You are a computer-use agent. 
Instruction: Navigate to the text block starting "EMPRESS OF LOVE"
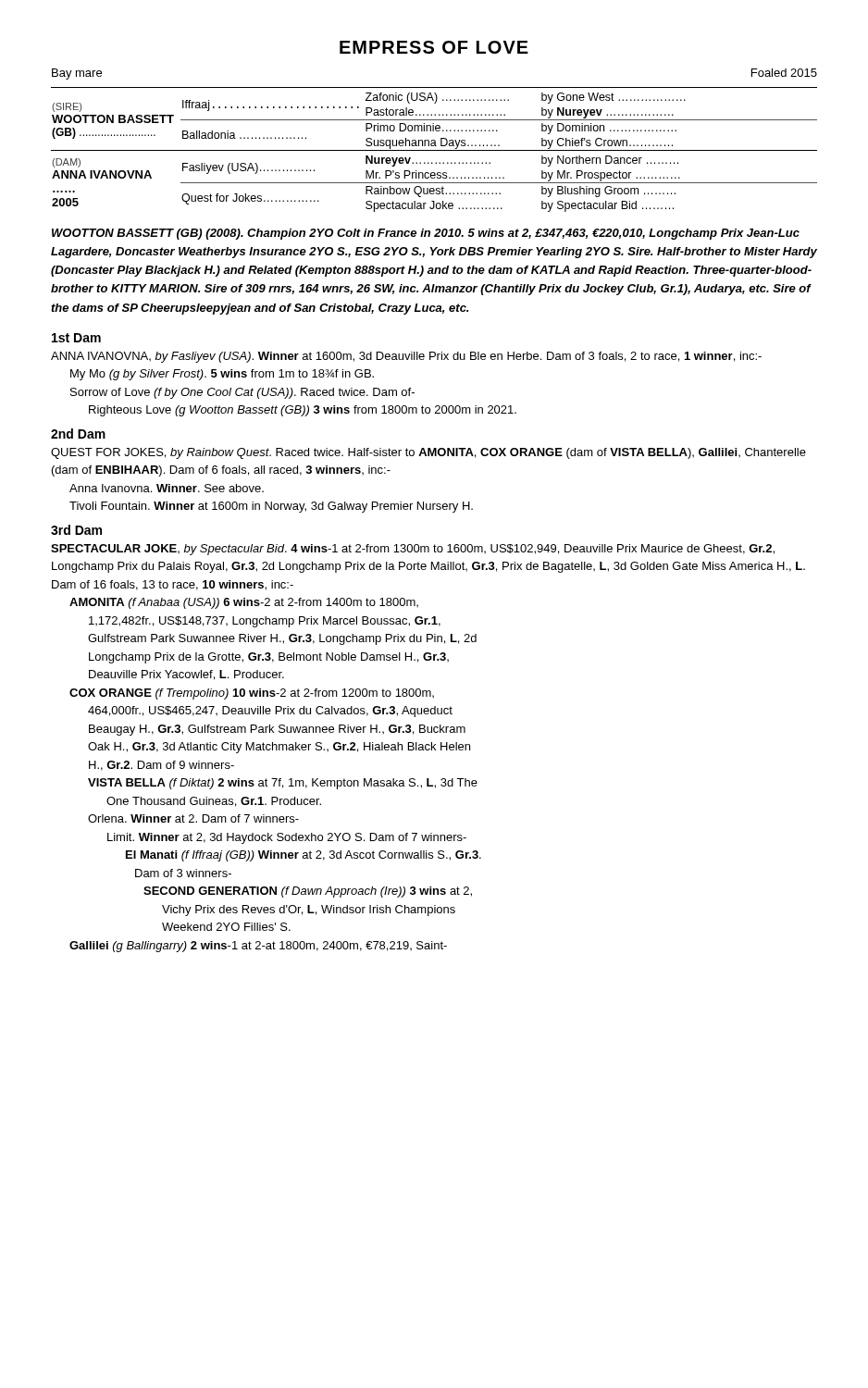point(434,48)
